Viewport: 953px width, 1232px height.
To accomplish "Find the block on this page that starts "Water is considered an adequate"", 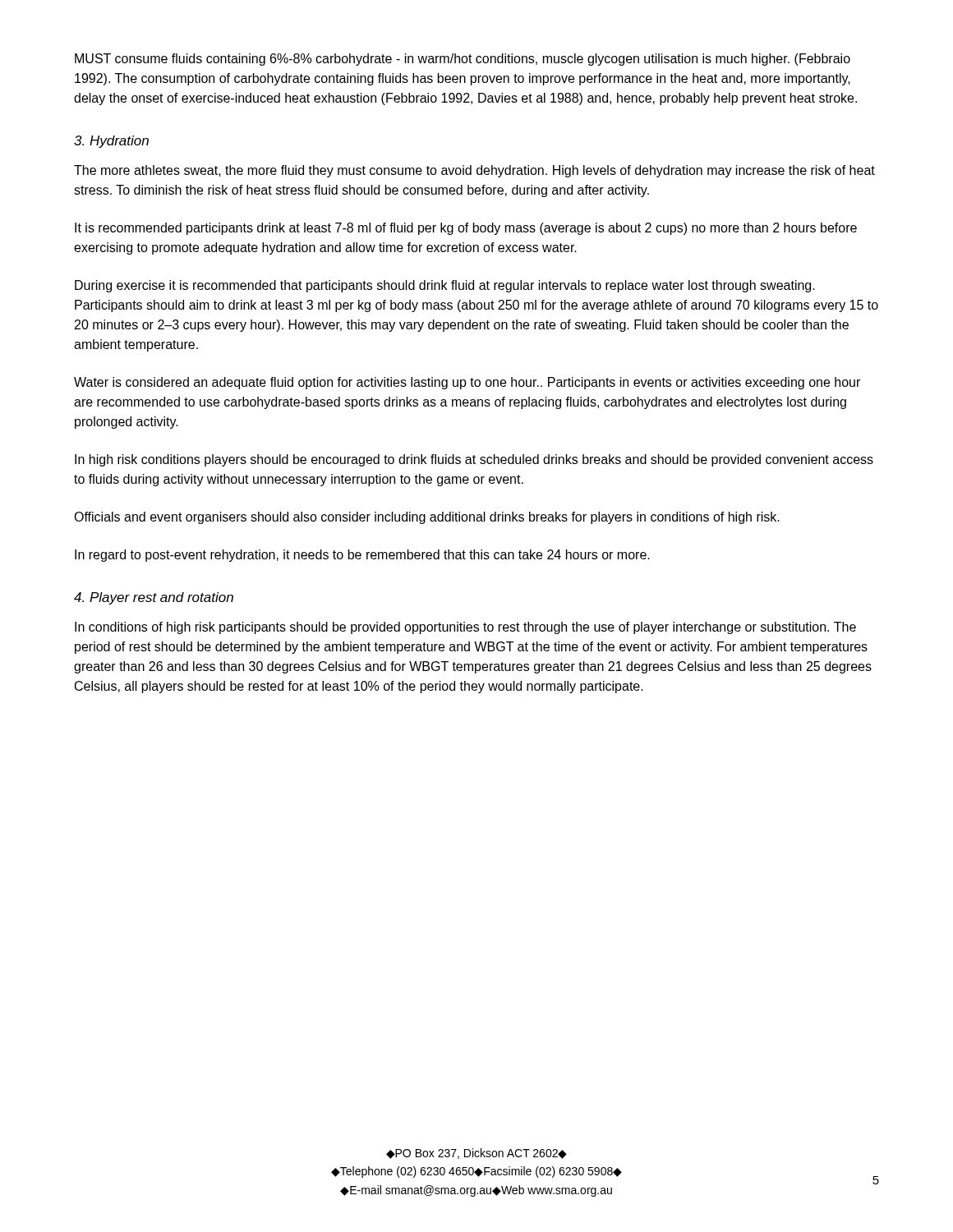I will (467, 402).
